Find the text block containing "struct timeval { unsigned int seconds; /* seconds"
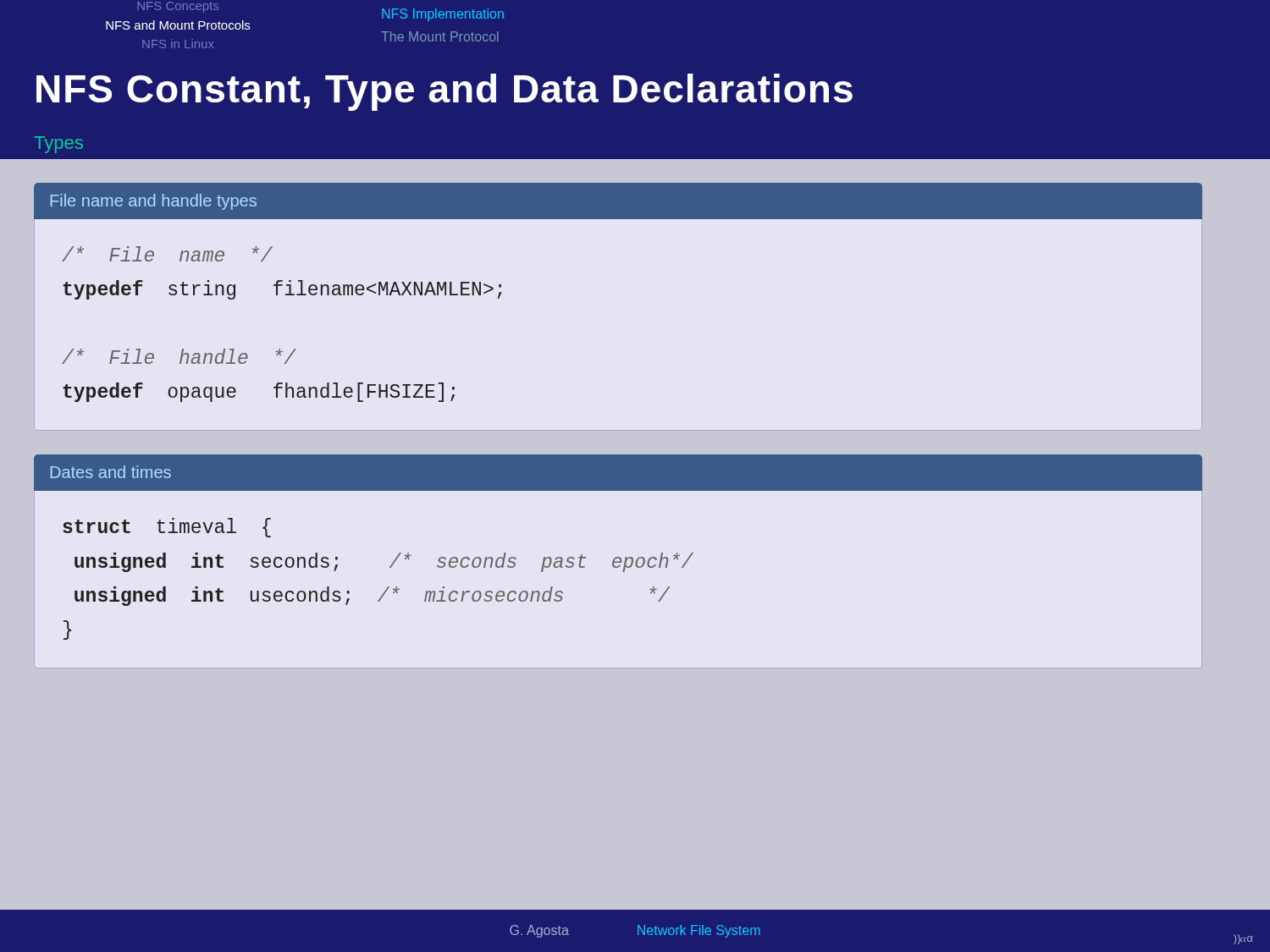The width and height of the screenshot is (1270, 952). click(x=167, y=528)
